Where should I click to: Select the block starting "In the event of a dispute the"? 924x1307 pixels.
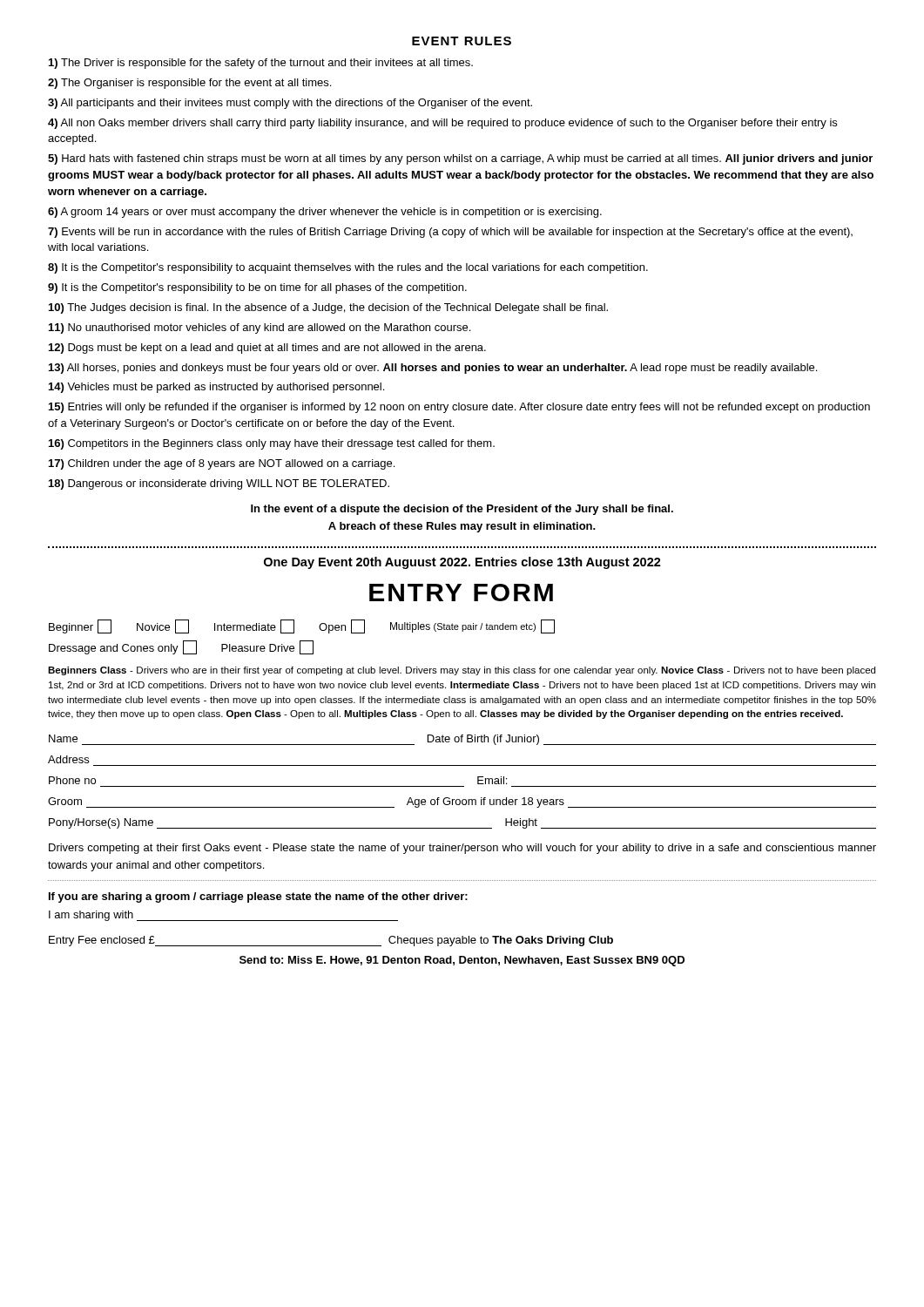point(462,517)
